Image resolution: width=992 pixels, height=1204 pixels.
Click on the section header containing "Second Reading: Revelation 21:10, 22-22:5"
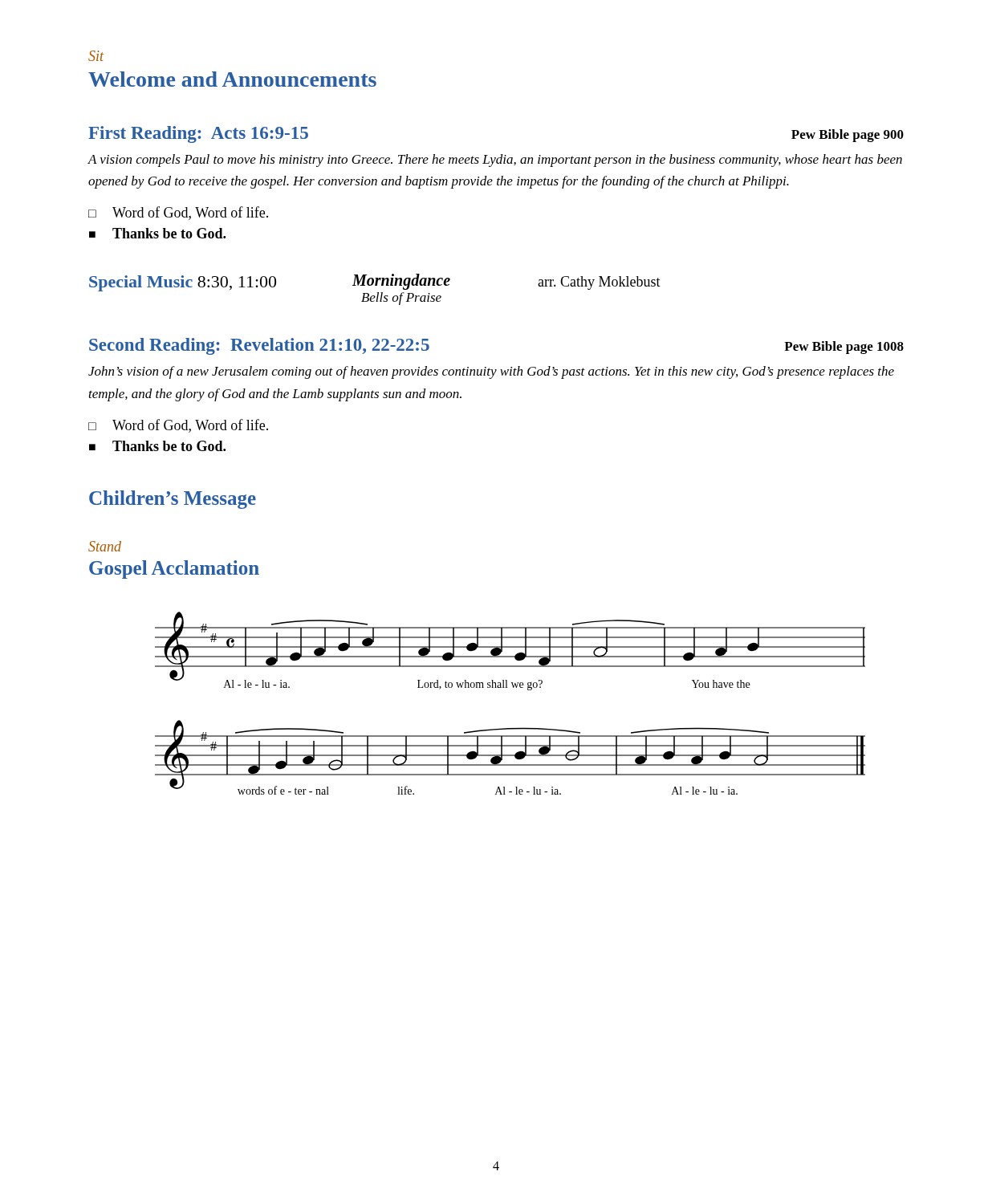pyautogui.click(x=259, y=345)
